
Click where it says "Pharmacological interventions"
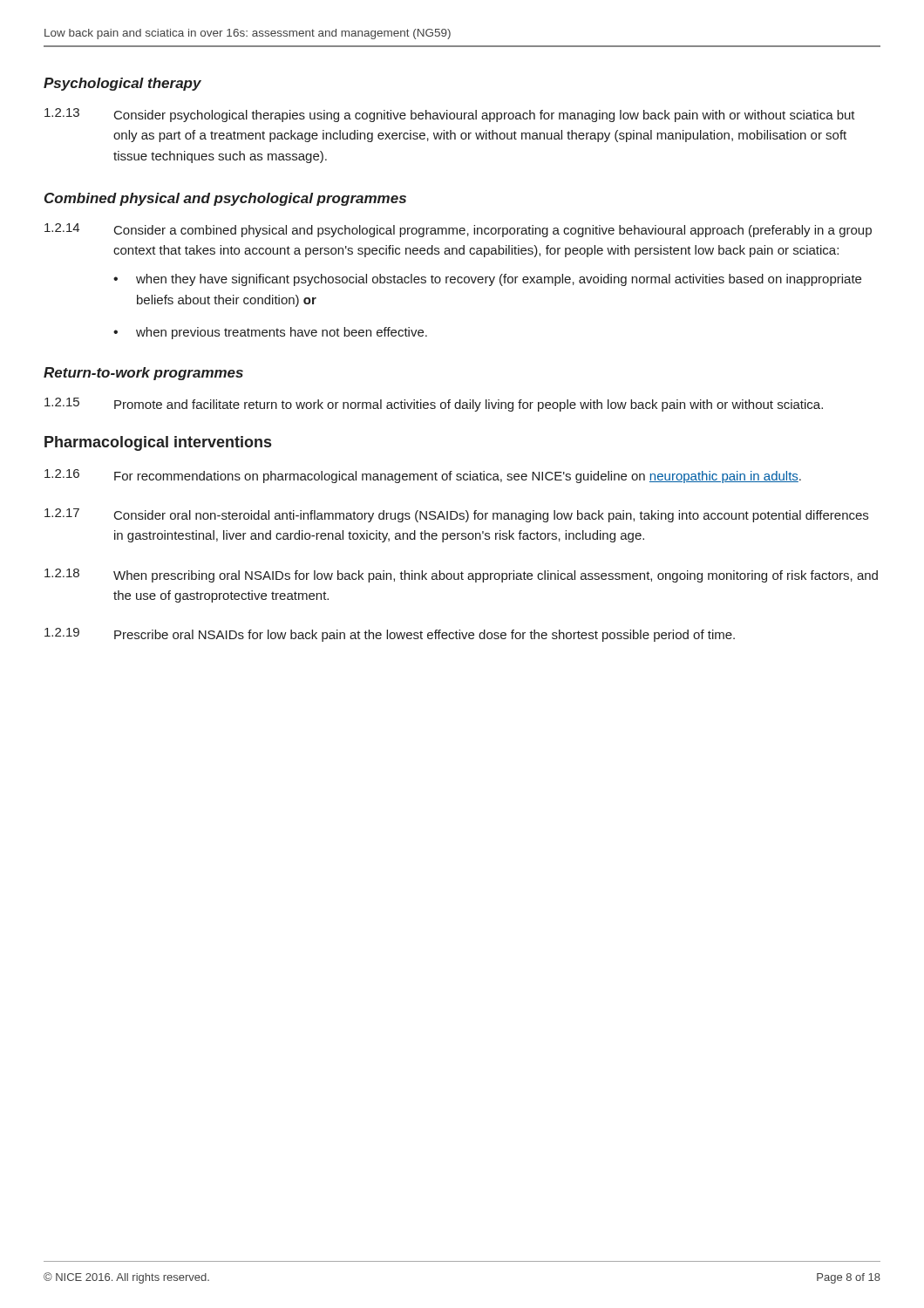pyautogui.click(x=158, y=442)
